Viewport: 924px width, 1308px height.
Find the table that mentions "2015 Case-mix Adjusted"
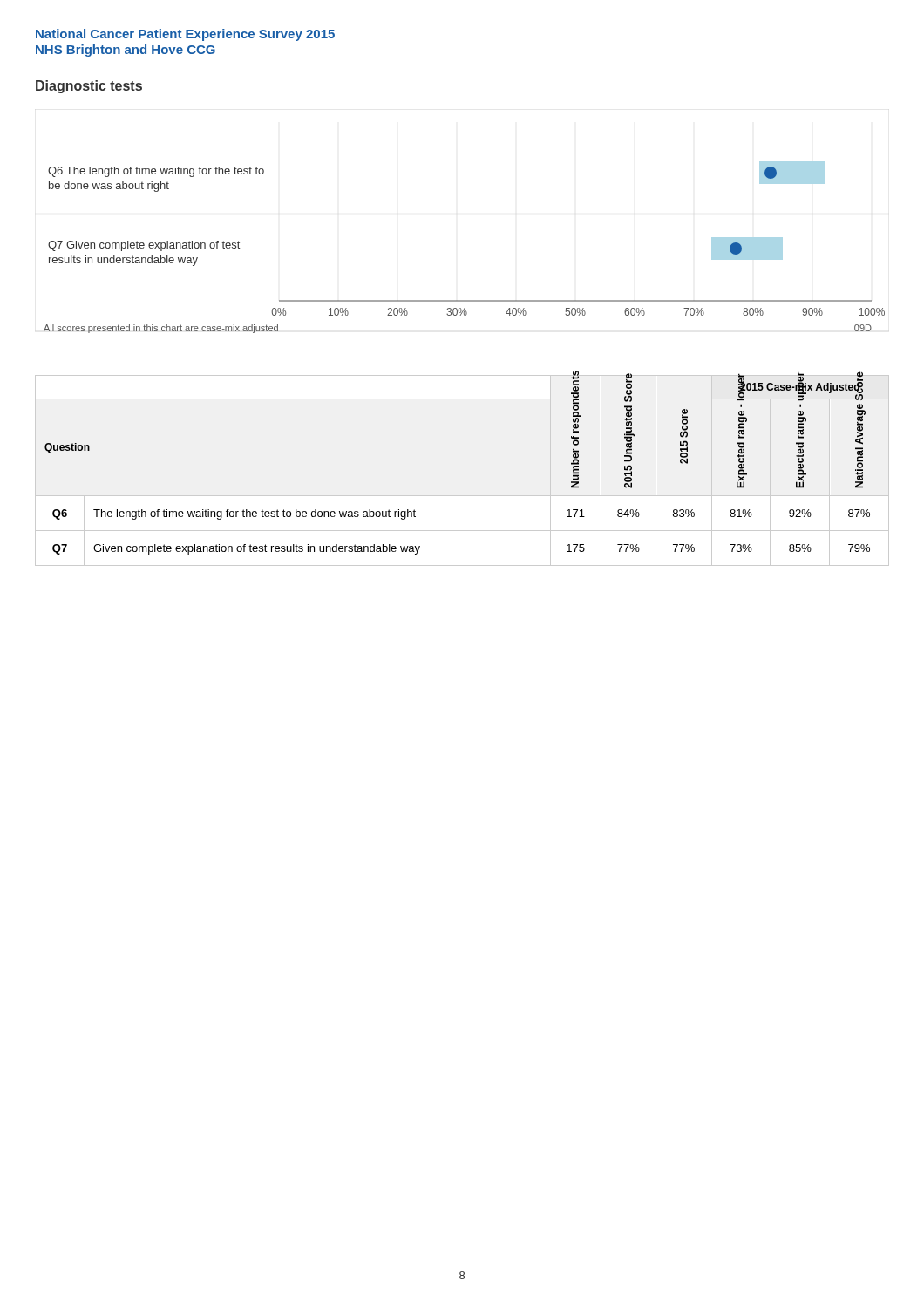coord(462,470)
